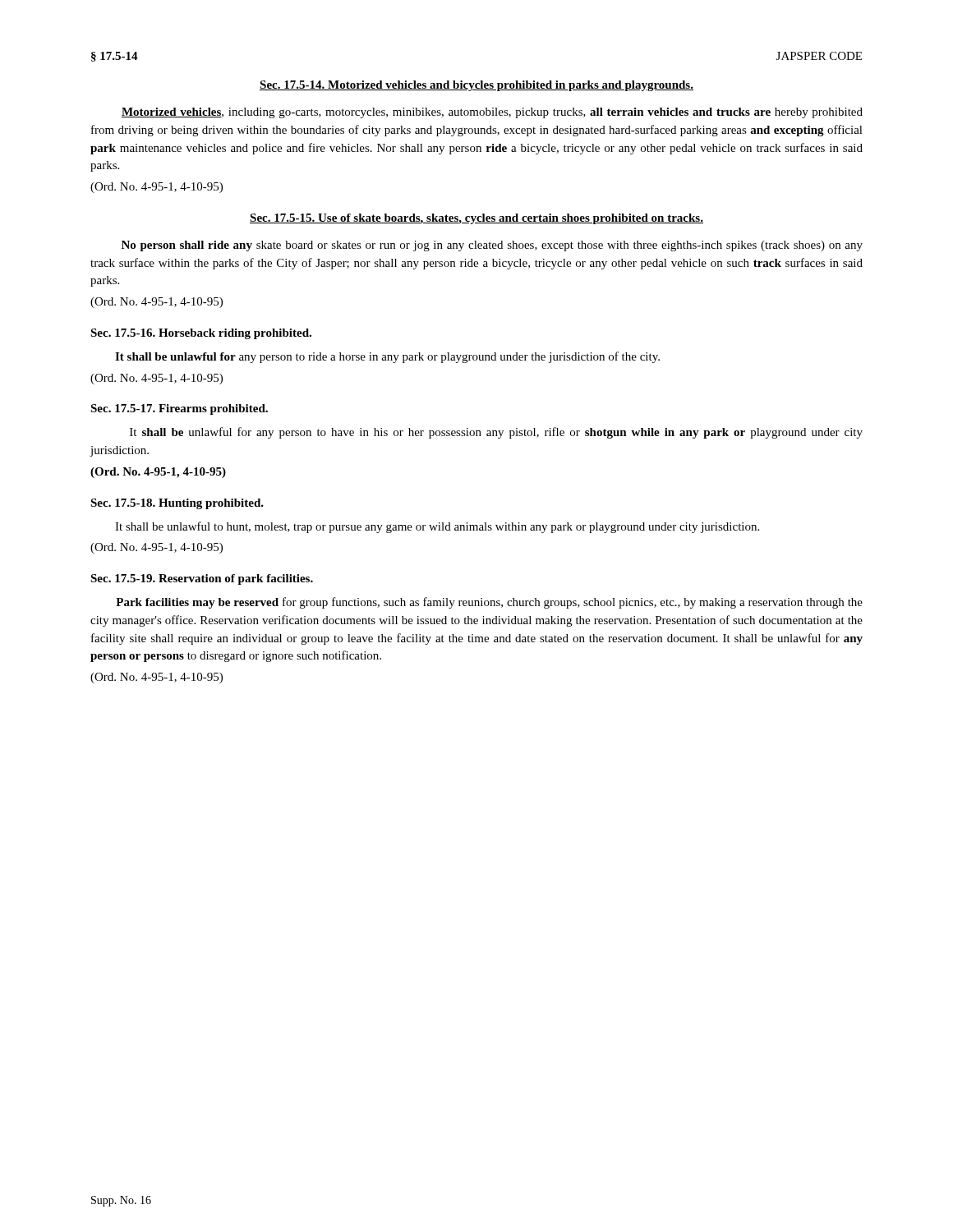Select the section header that says "Sec. 17.5-15. Use of skate boards,"
Viewport: 953px width, 1232px height.
(476, 217)
